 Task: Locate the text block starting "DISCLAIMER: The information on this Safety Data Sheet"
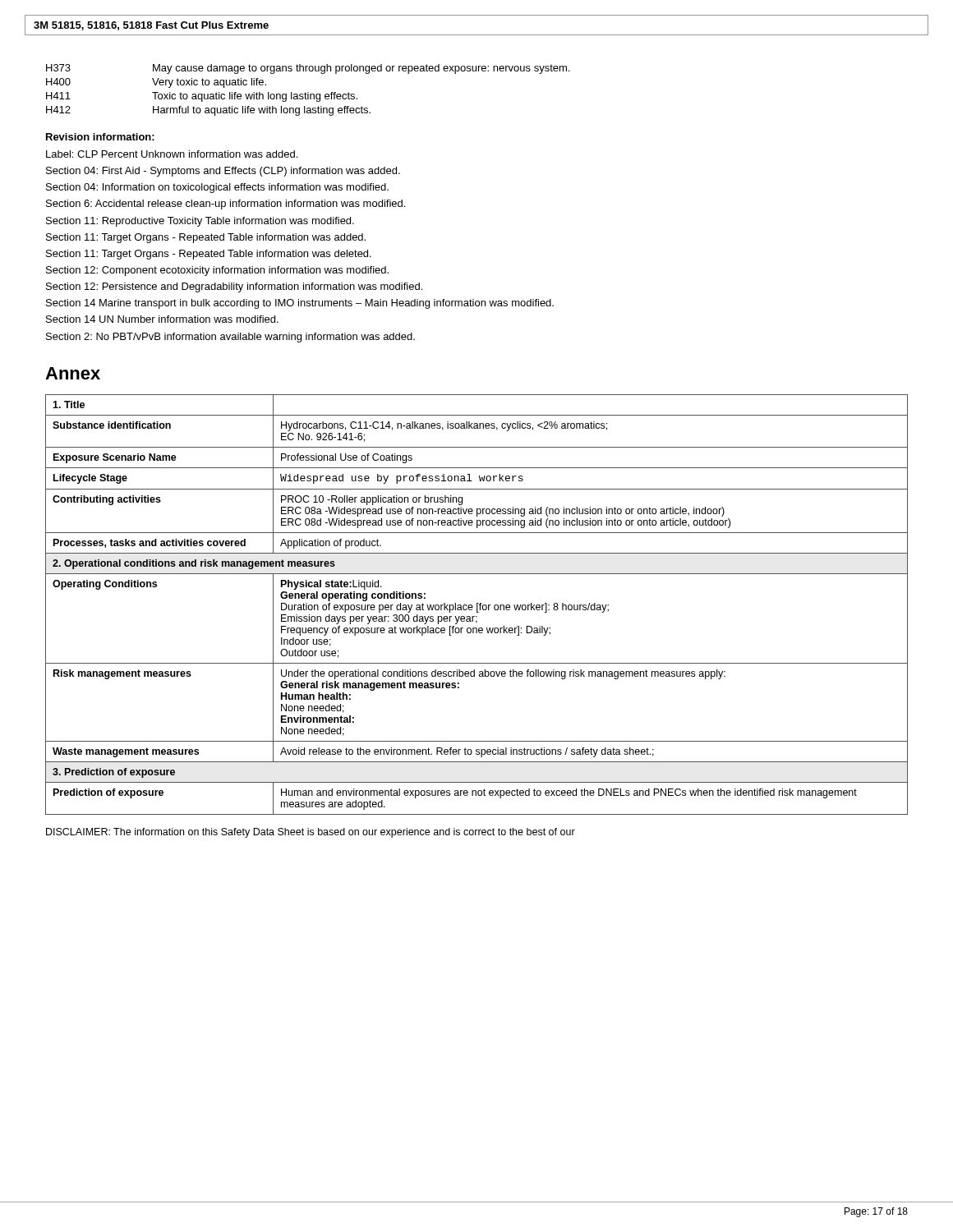310,832
